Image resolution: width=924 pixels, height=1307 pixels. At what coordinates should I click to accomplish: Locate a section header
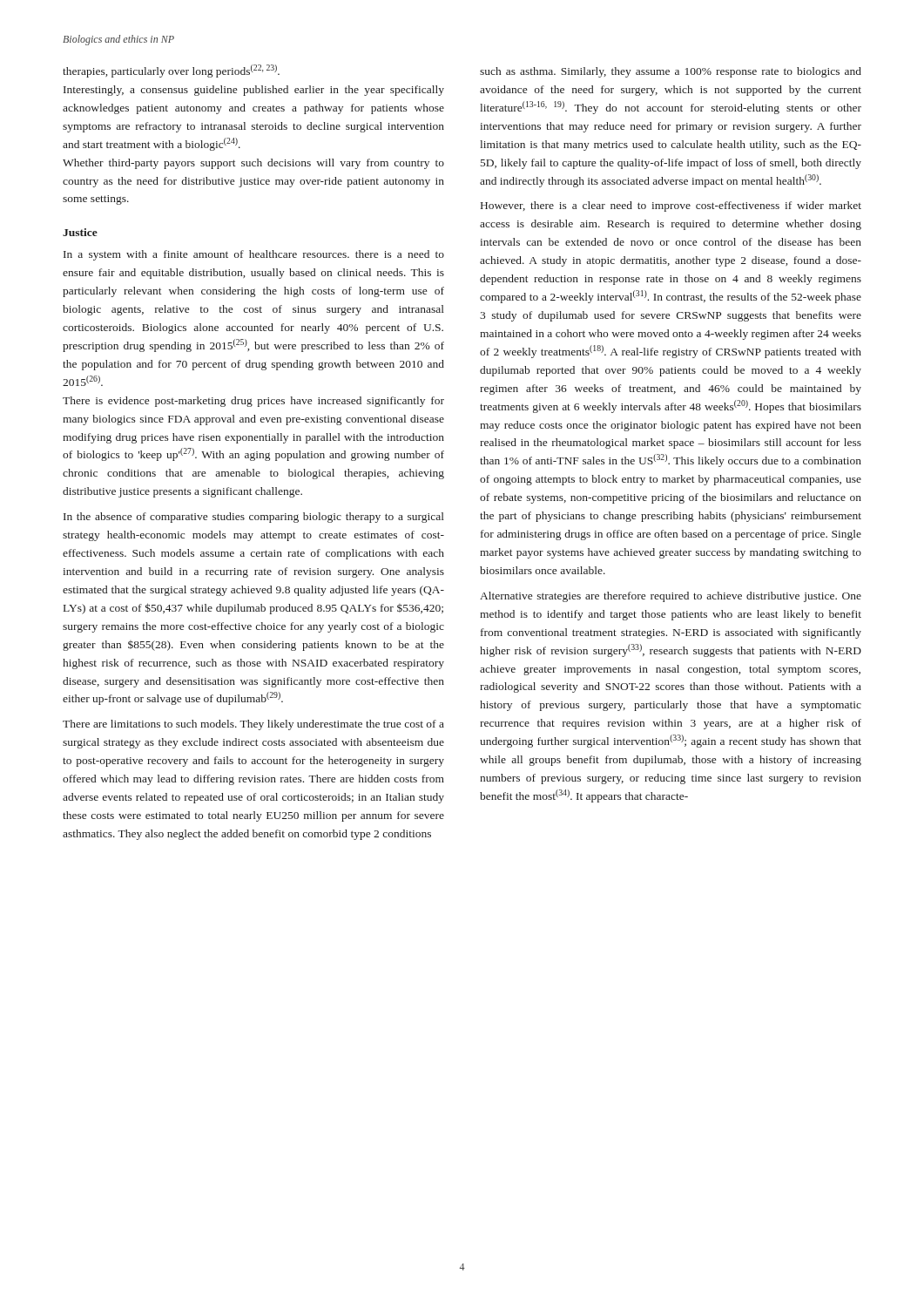(80, 233)
